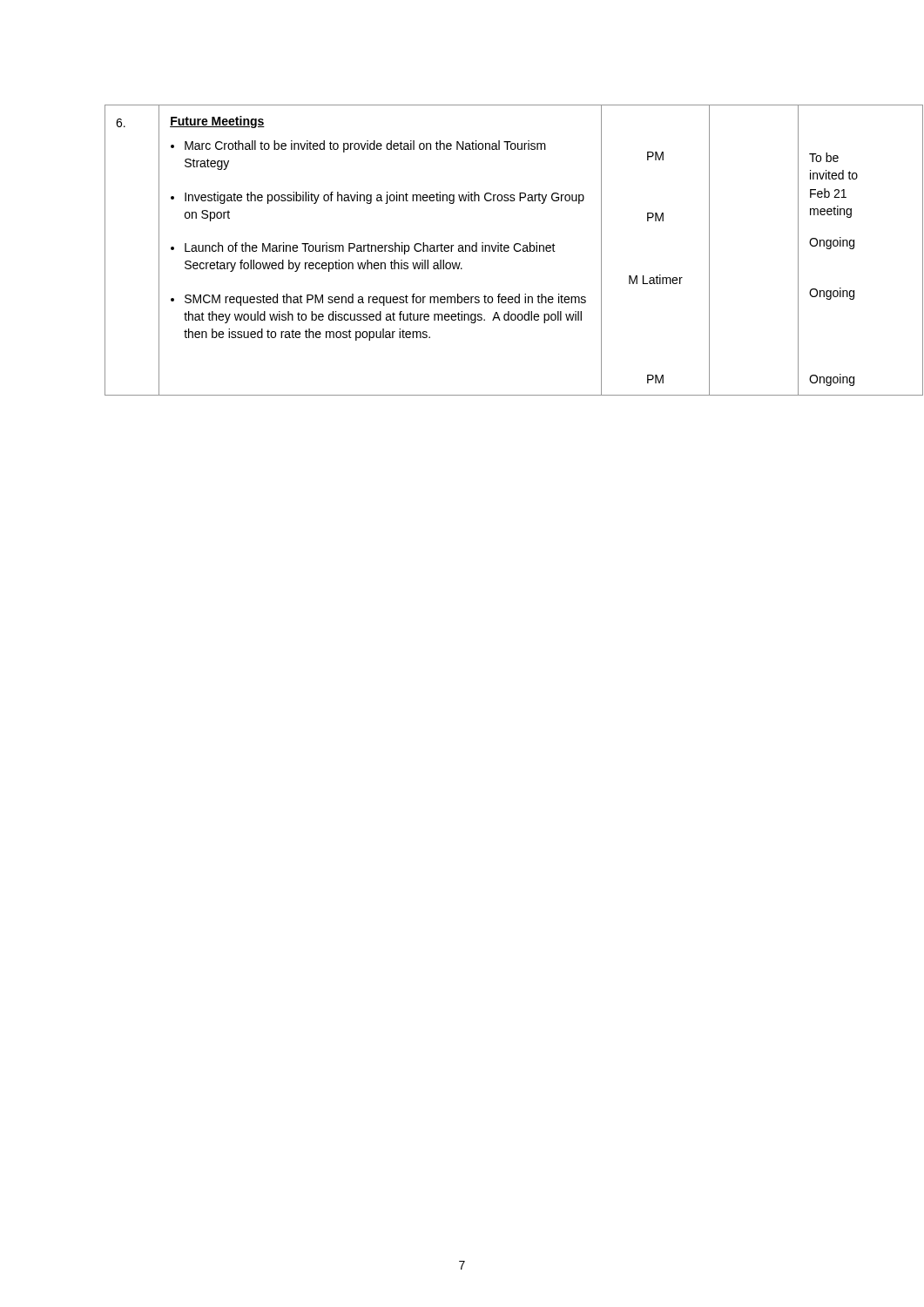Screen dimensions: 1307x924
Task: Click the passage that begins "Marc Crothall to be"
Action: coord(365,154)
